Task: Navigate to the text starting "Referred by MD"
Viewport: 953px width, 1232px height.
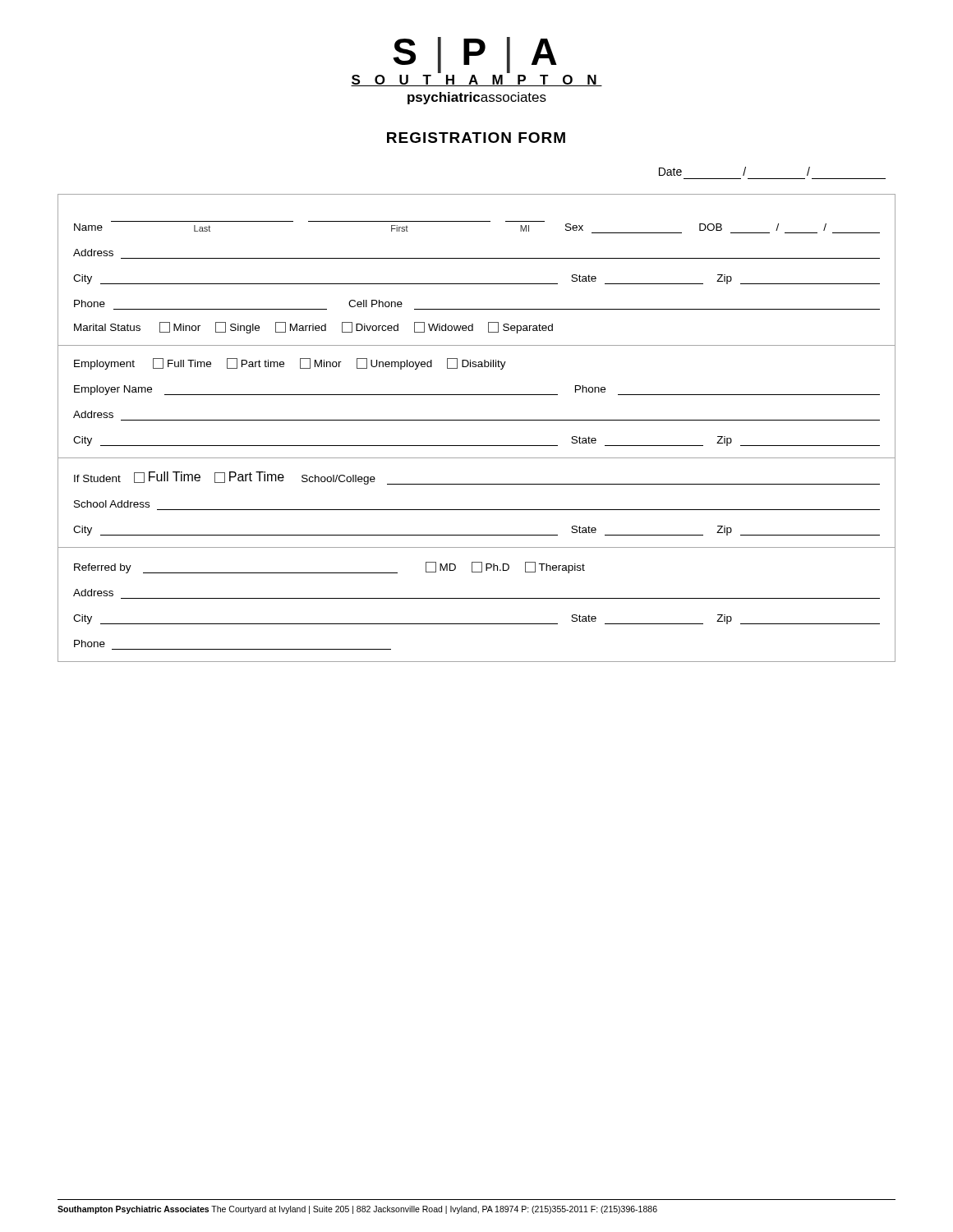Action: (476, 604)
